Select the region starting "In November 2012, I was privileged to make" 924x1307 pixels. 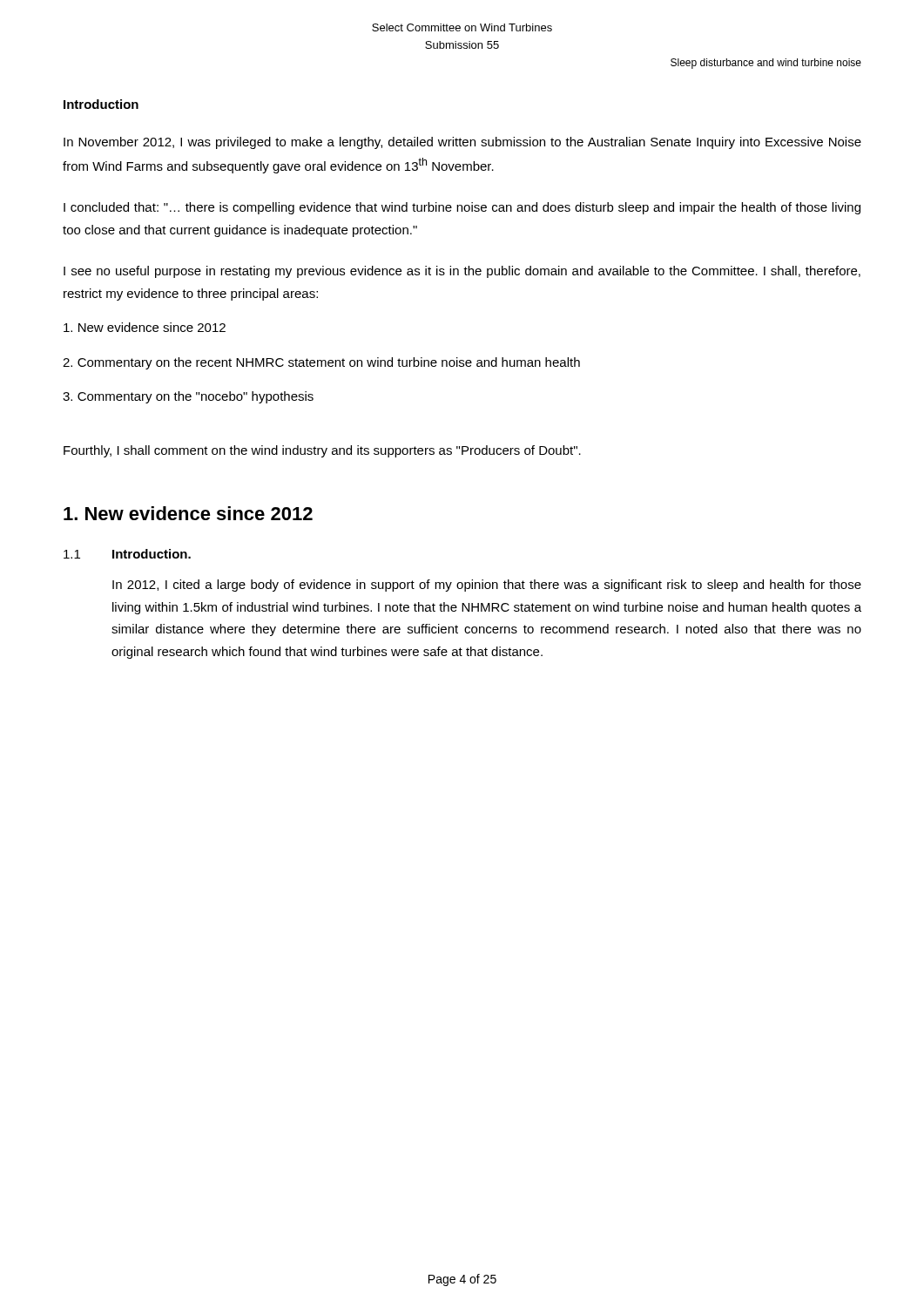point(462,154)
